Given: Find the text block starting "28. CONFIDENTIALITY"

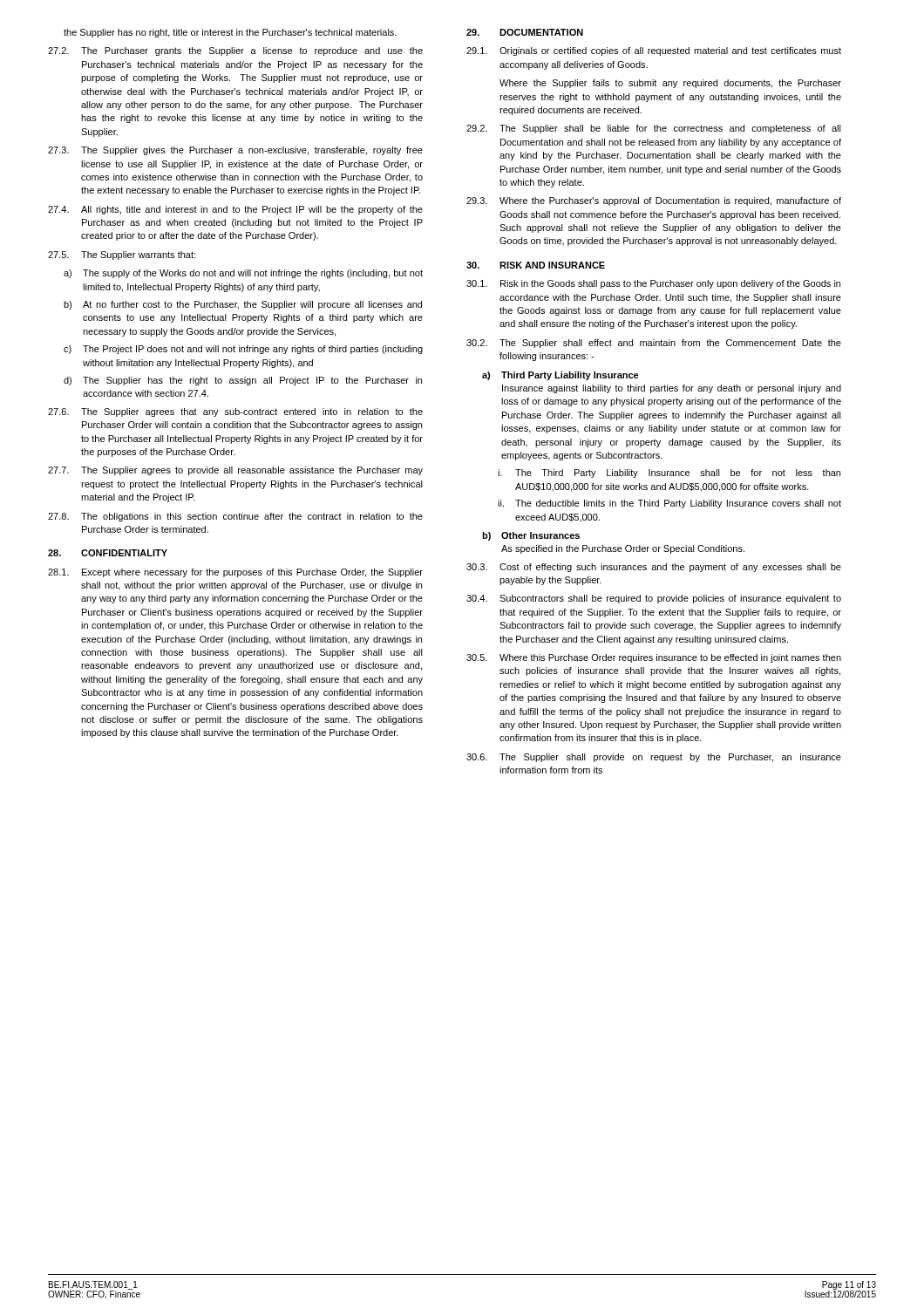Looking at the screenshot, I should 108,553.
